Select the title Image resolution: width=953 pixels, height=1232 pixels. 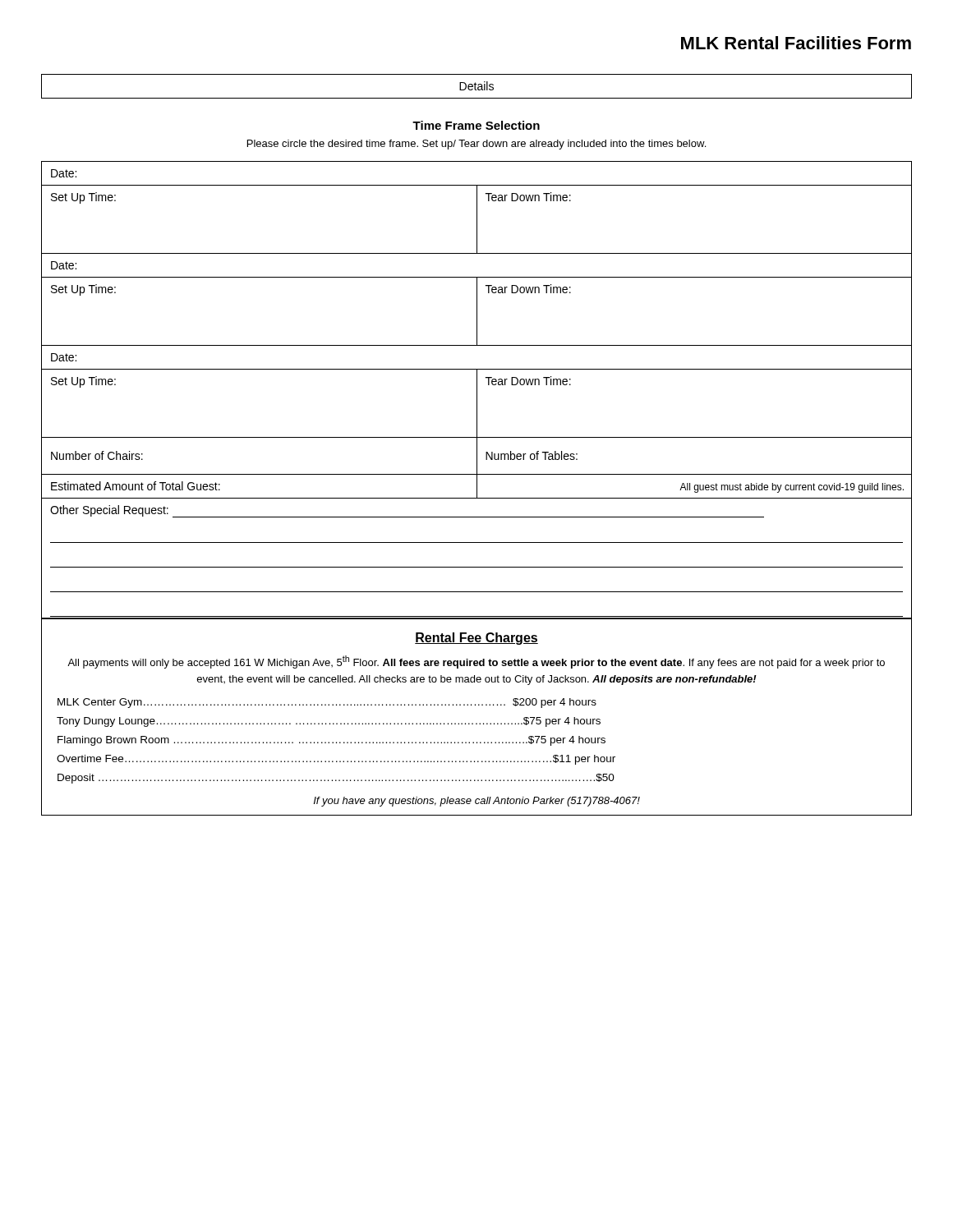(796, 43)
